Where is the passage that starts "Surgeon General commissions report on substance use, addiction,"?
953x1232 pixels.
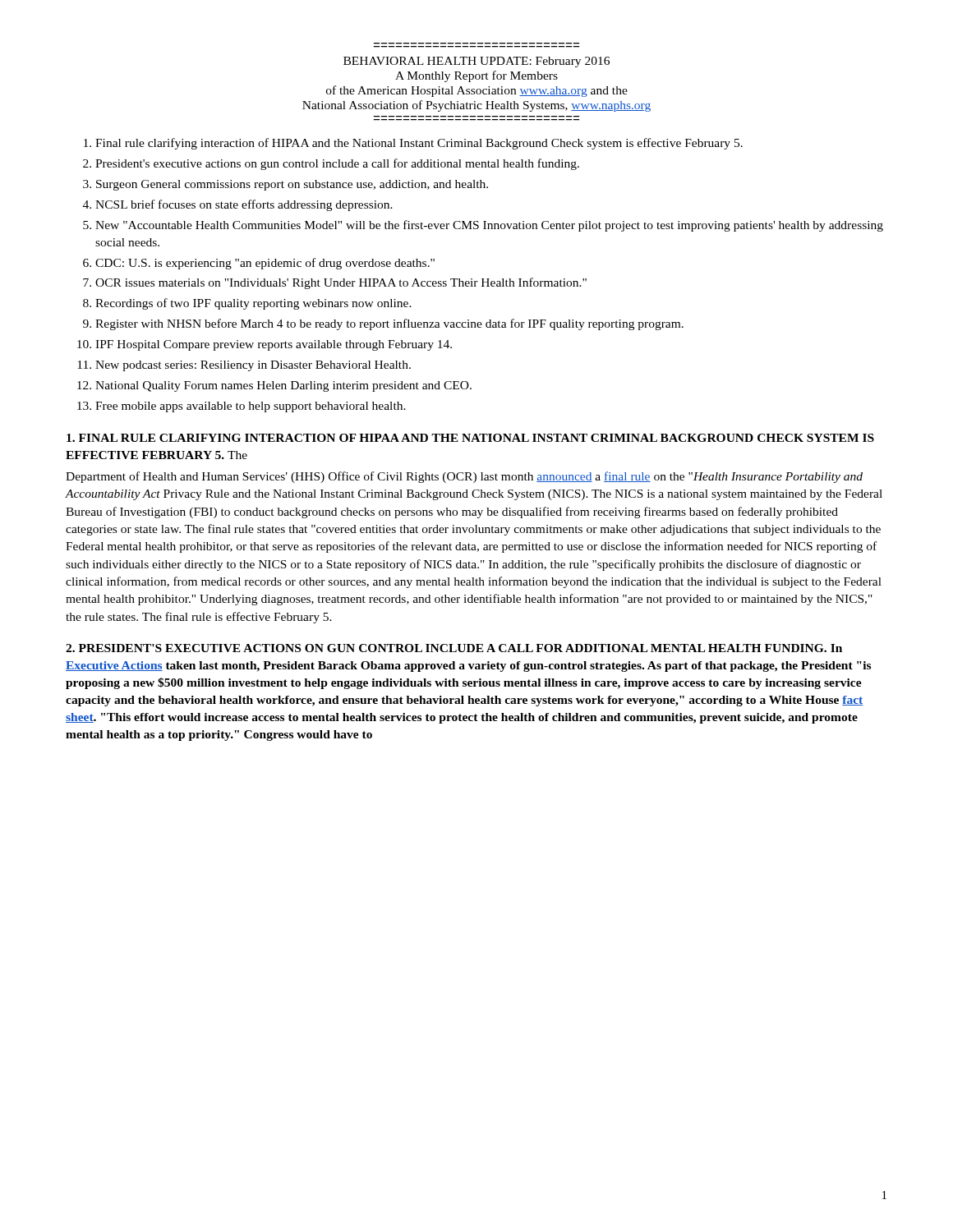(x=292, y=183)
